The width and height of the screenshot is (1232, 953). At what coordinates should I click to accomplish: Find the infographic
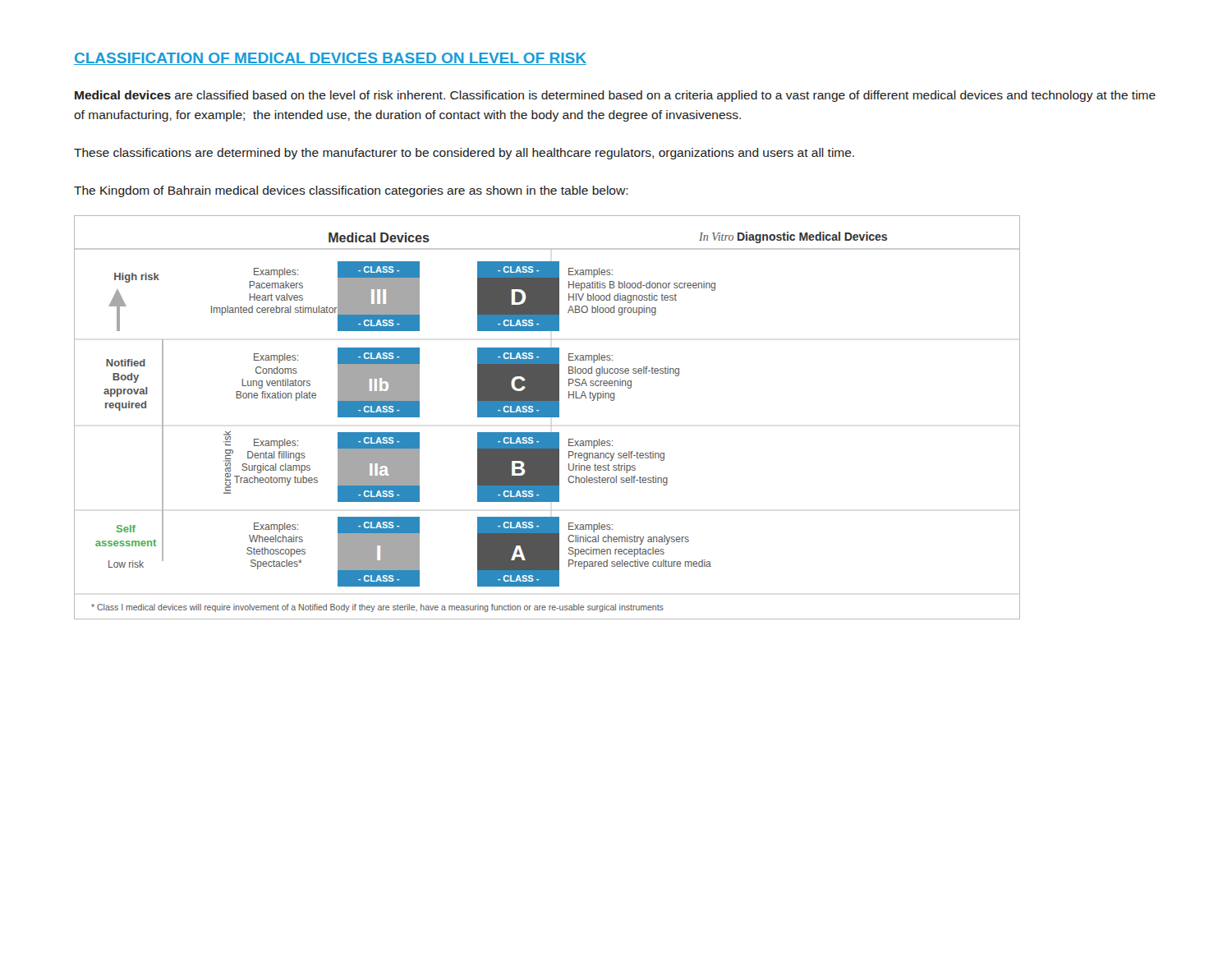pyautogui.click(x=547, y=417)
